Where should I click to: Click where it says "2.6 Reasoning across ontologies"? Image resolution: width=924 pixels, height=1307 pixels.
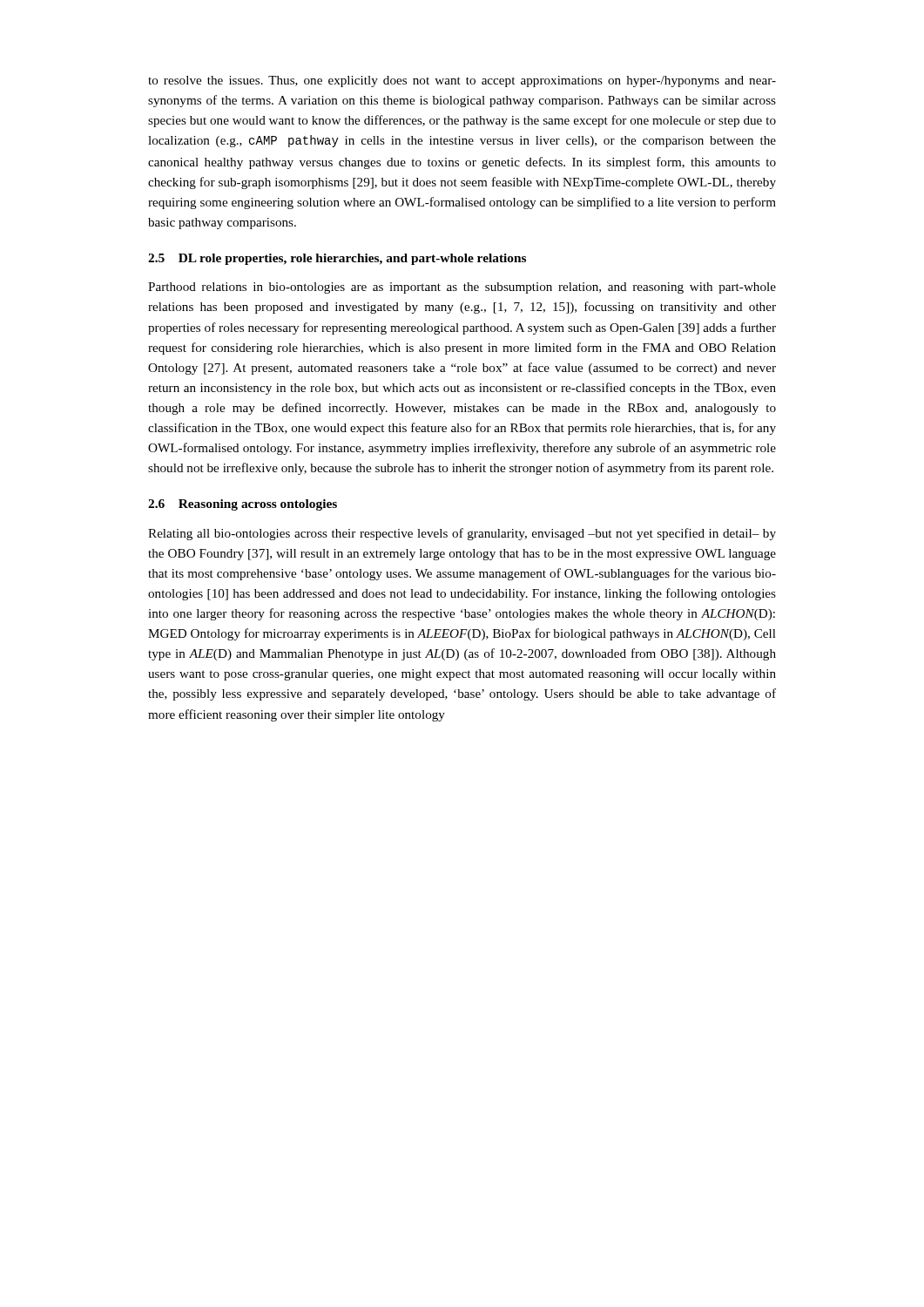pyautogui.click(x=243, y=503)
